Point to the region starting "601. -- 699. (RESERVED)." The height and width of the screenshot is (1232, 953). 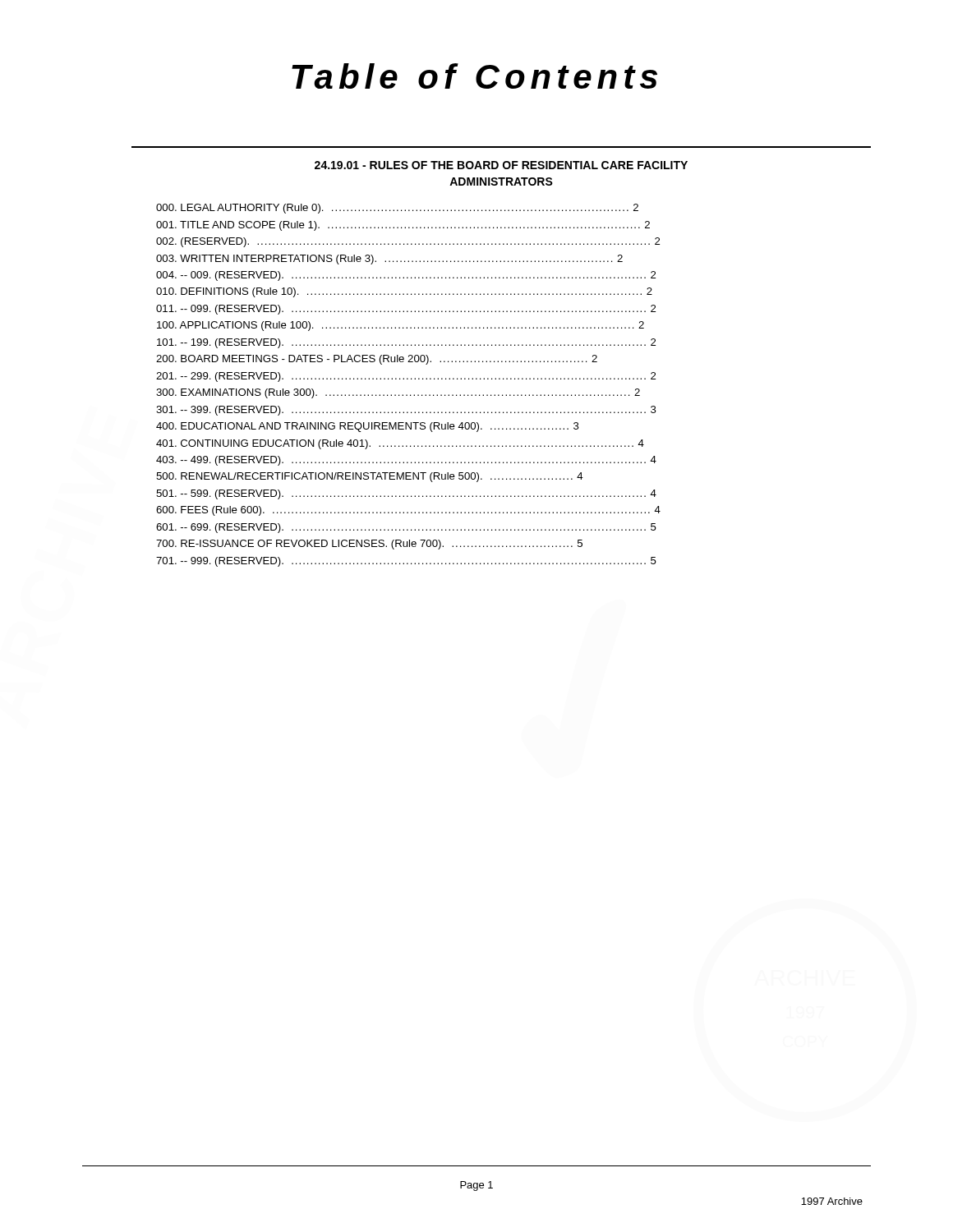coord(406,527)
